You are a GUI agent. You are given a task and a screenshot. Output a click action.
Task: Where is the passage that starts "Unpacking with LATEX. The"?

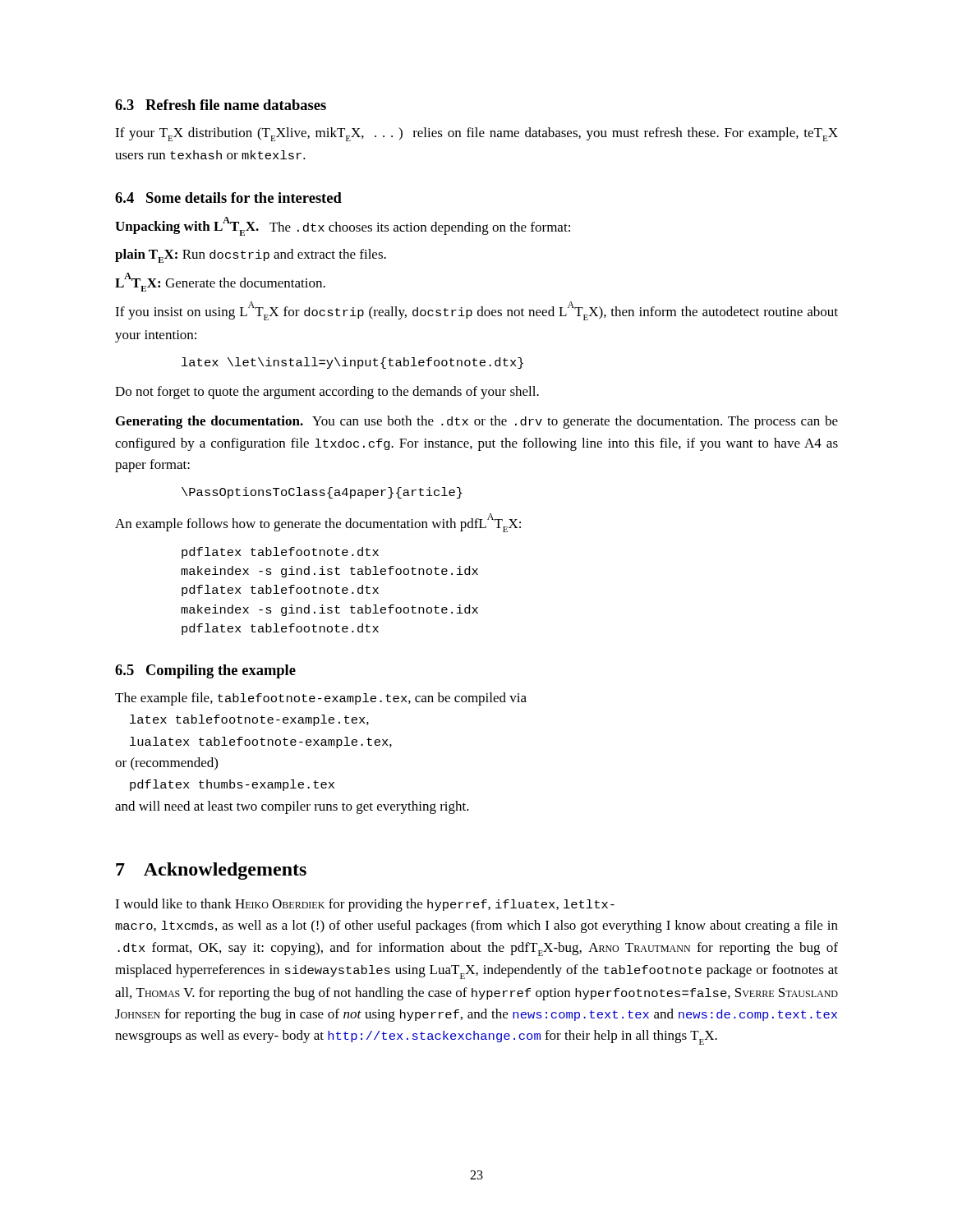tap(343, 226)
